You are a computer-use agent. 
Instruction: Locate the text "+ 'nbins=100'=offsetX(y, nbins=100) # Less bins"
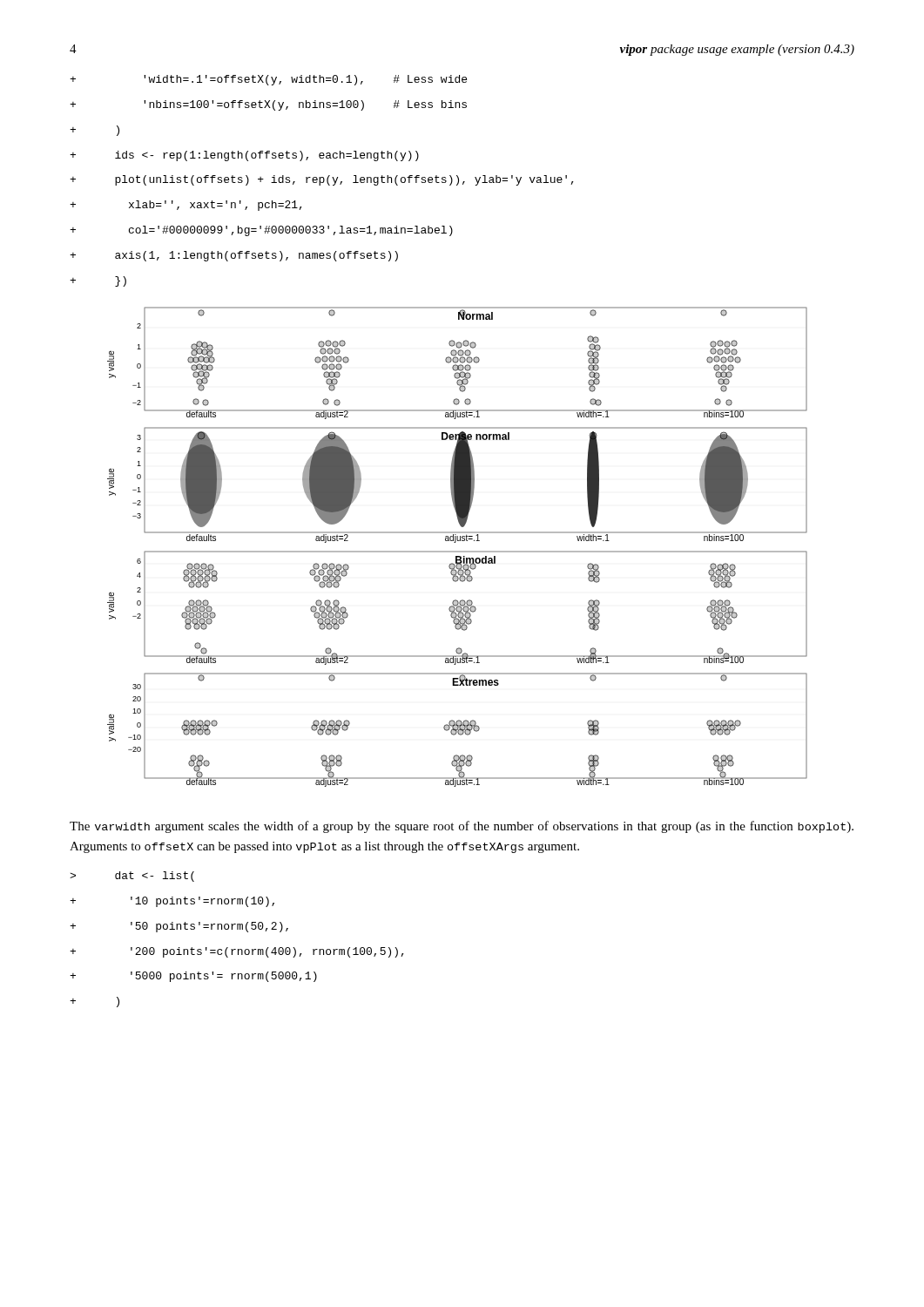pyautogui.click(x=462, y=106)
